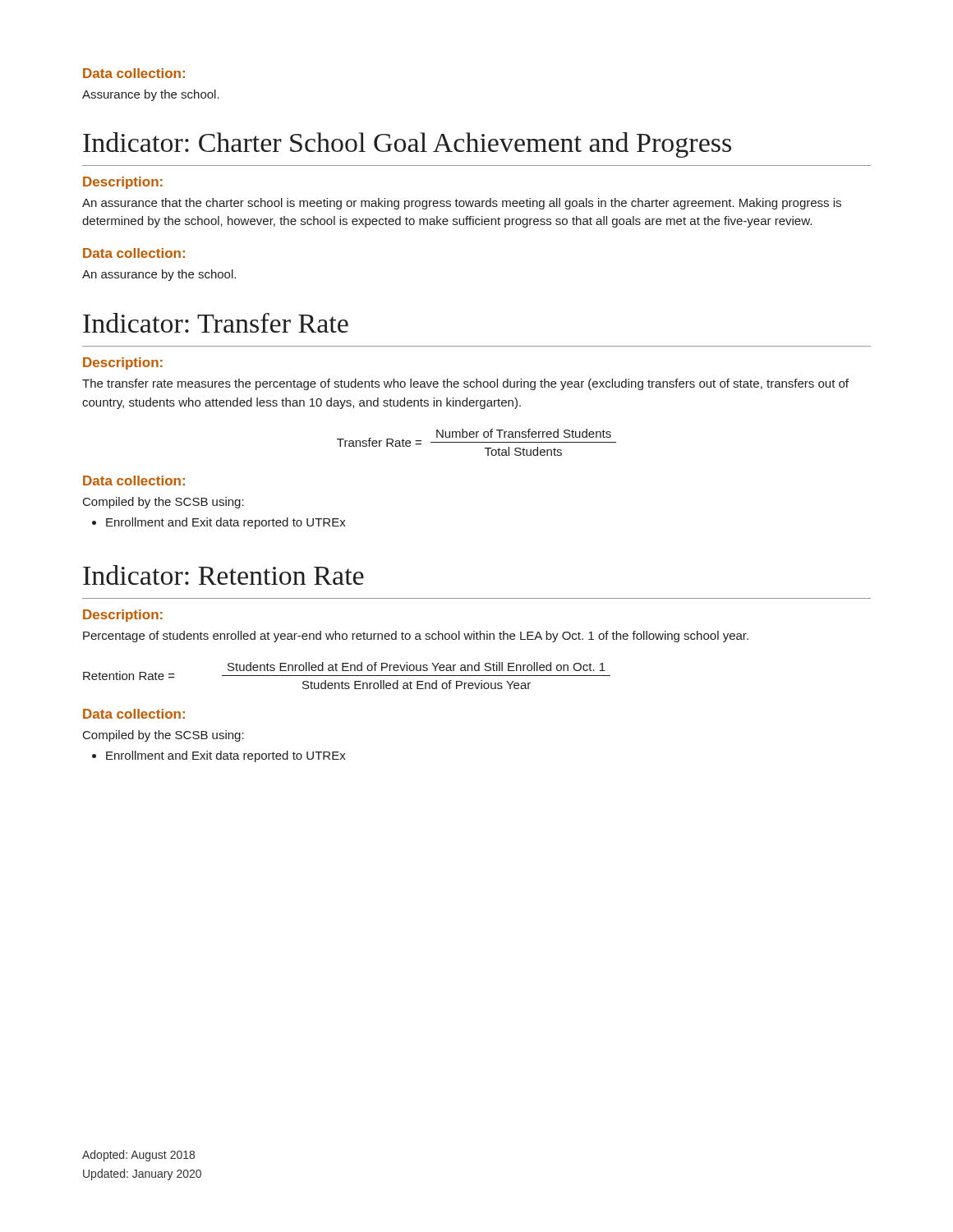Find the passage starting "Indicator: Charter School Goal"
The width and height of the screenshot is (953, 1232).
click(x=476, y=146)
